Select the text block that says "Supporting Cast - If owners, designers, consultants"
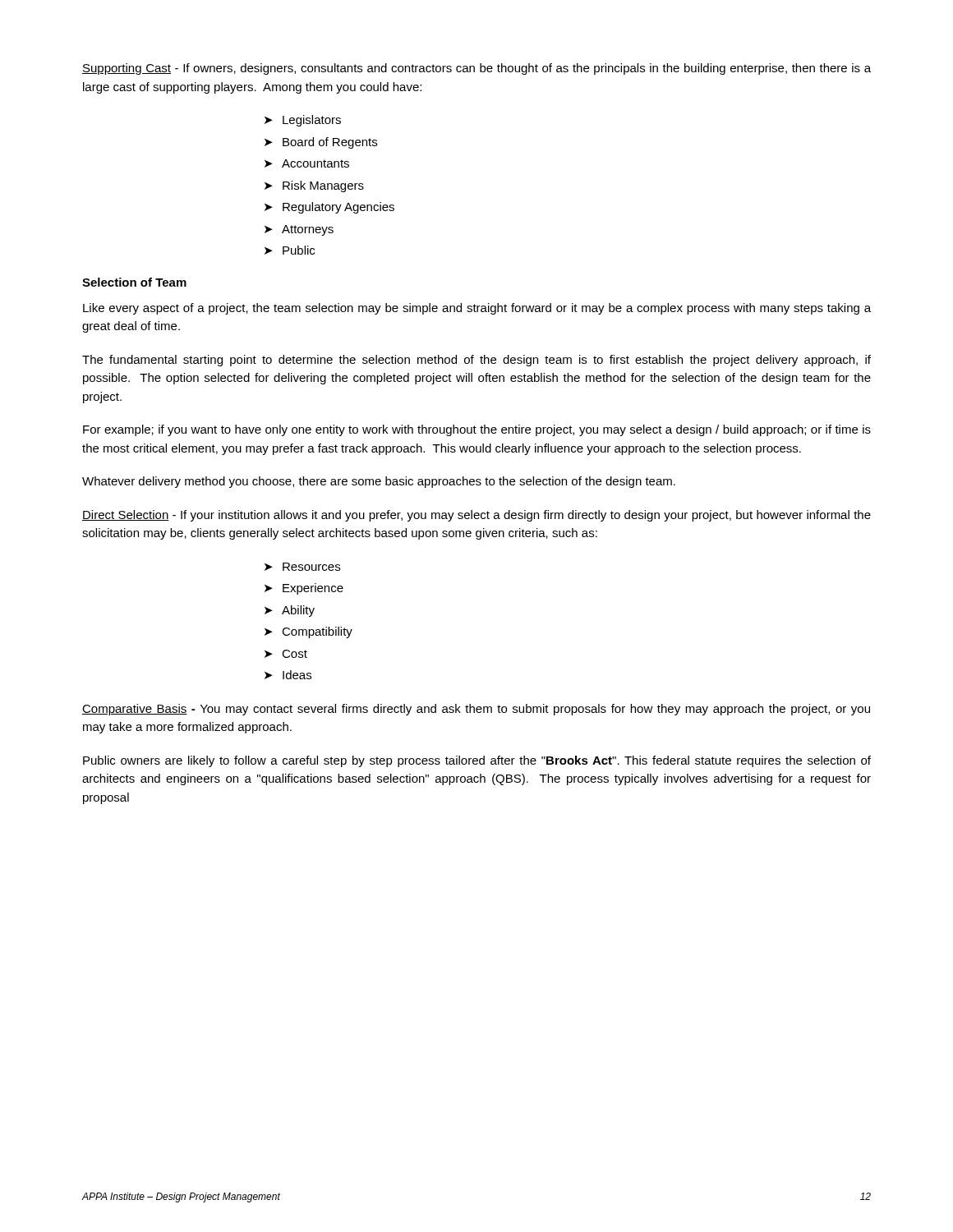The height and width of the screenshot is (1232, 953). pos(476,77)
